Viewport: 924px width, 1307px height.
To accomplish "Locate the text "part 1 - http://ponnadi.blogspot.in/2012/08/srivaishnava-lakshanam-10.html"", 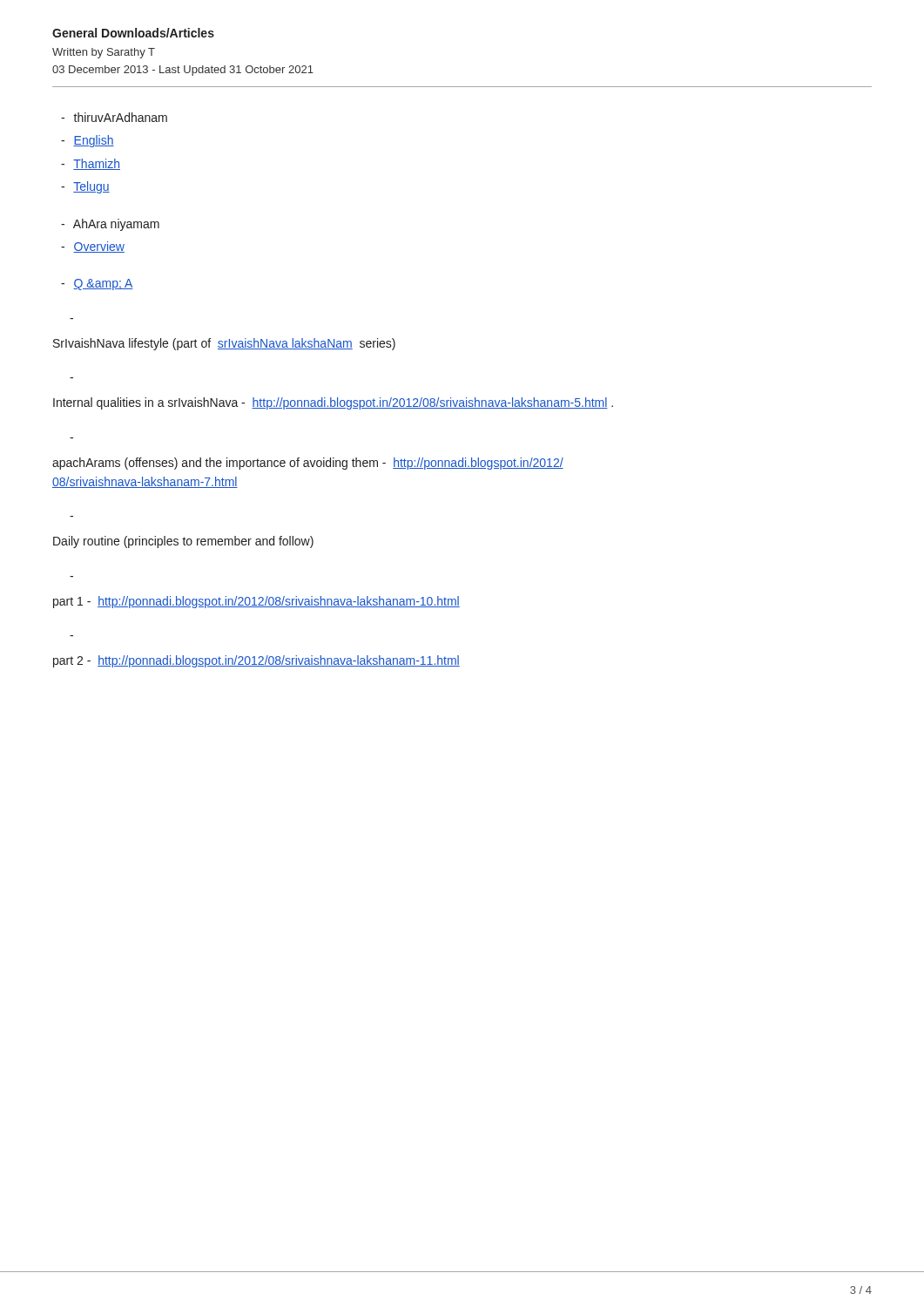I will 256,601.
